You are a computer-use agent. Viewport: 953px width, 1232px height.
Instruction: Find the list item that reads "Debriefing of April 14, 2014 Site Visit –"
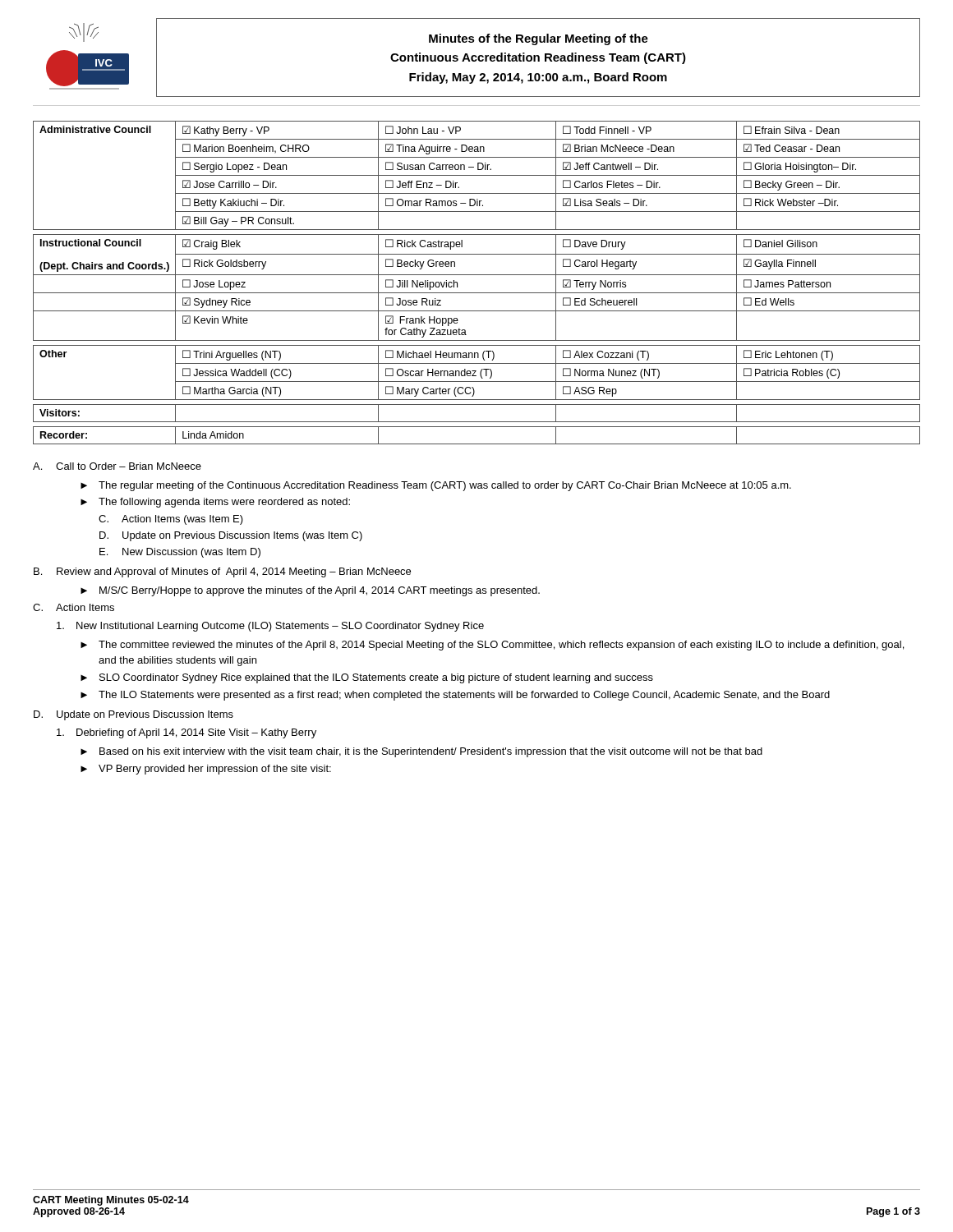[x=186, y=733]
